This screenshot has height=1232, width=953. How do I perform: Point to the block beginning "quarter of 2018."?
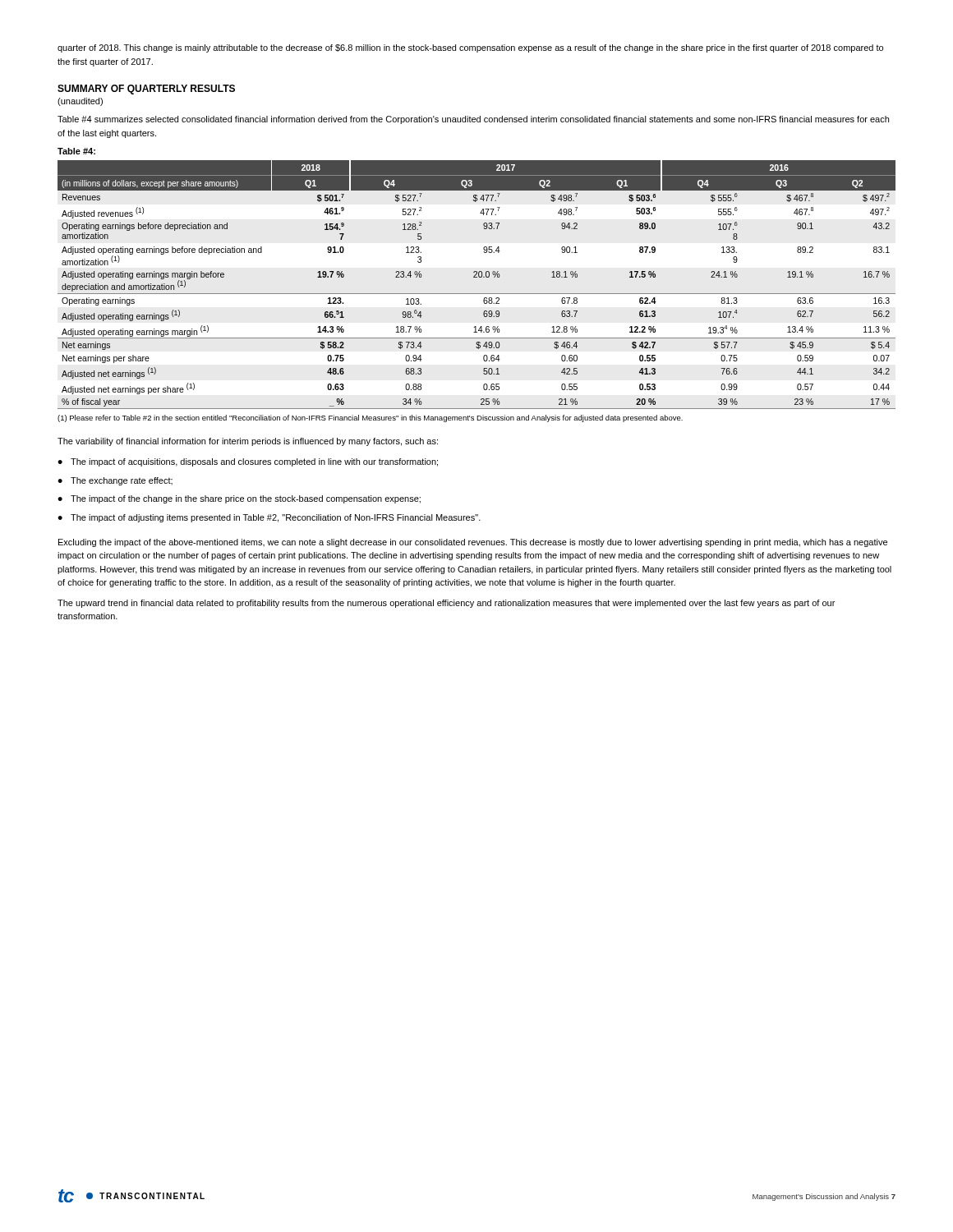pyautogui.click(x=471, y=54)
